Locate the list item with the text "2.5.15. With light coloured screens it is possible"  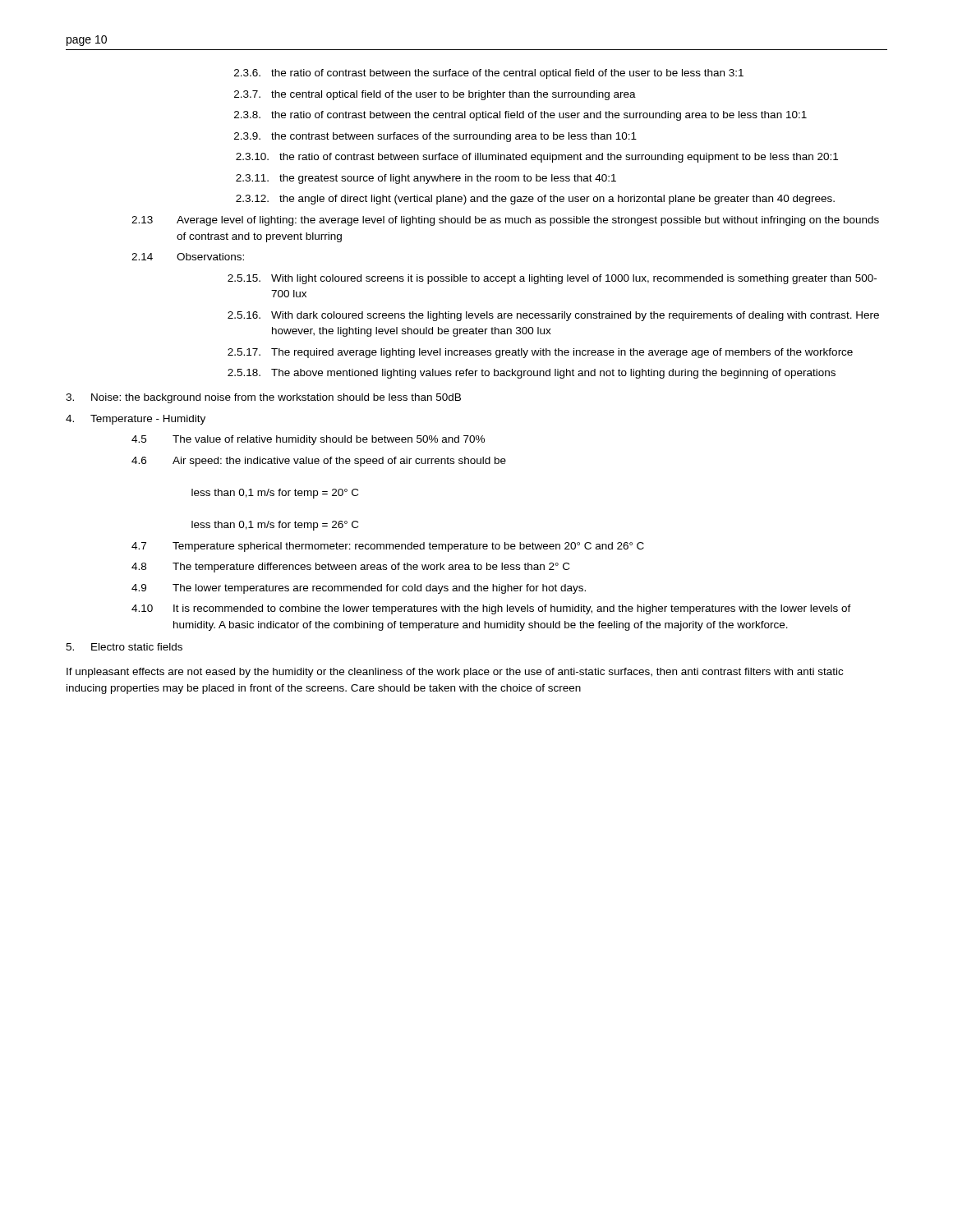pyautogui.click(x=542, y=286)
